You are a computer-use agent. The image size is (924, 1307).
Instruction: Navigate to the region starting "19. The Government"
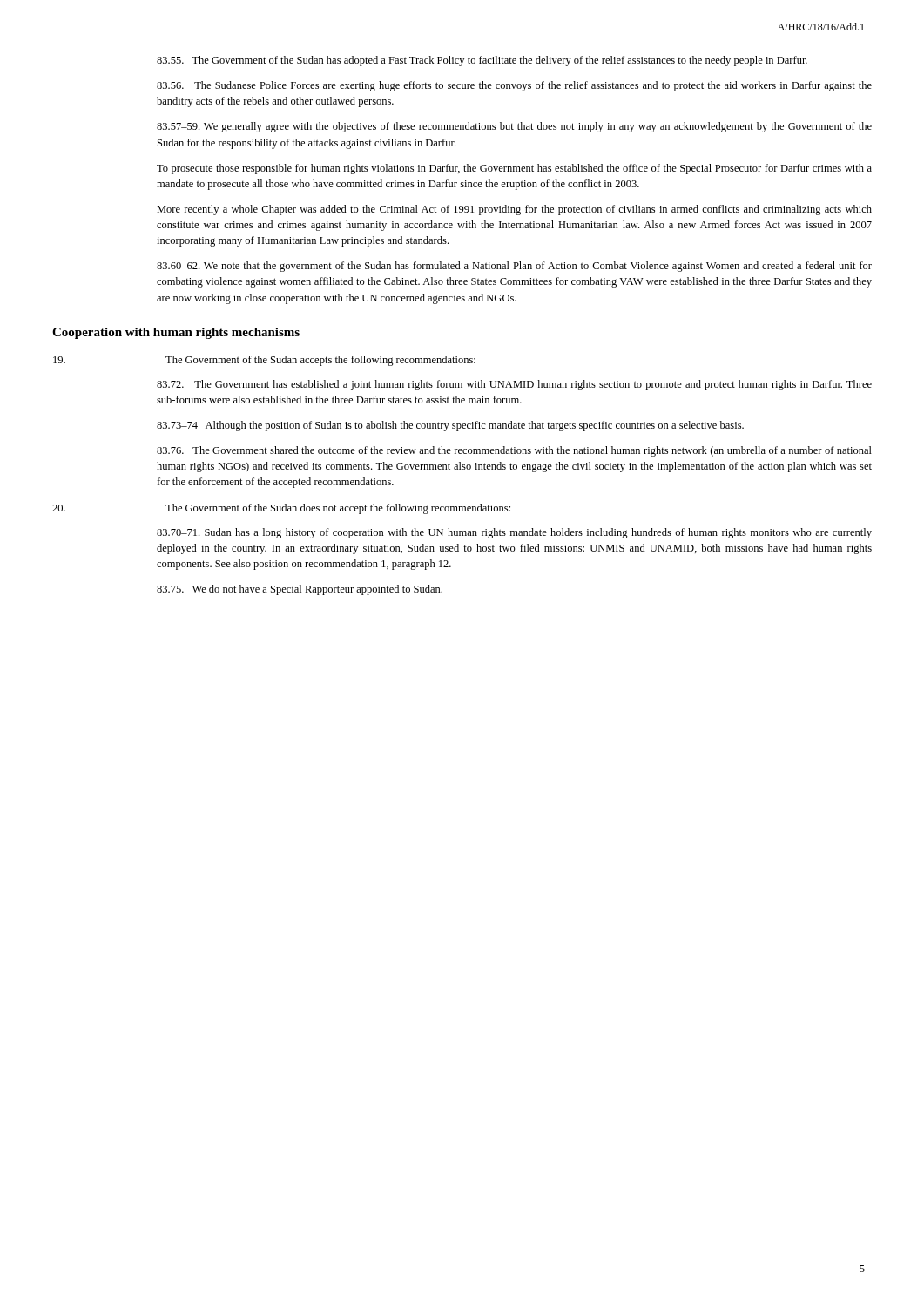(462, 360)
